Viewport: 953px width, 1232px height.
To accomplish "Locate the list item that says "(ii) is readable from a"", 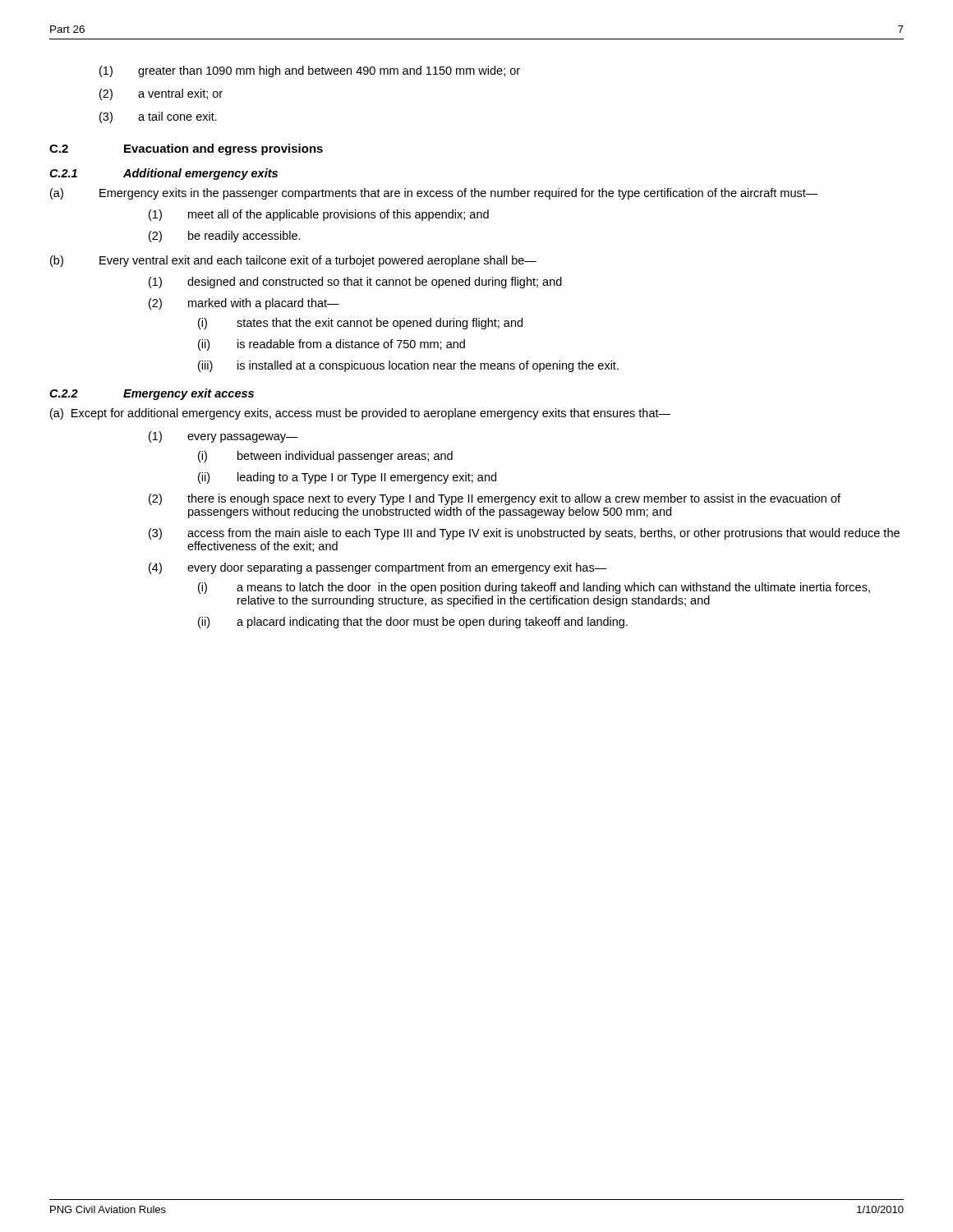I will (x=331, y=344).
